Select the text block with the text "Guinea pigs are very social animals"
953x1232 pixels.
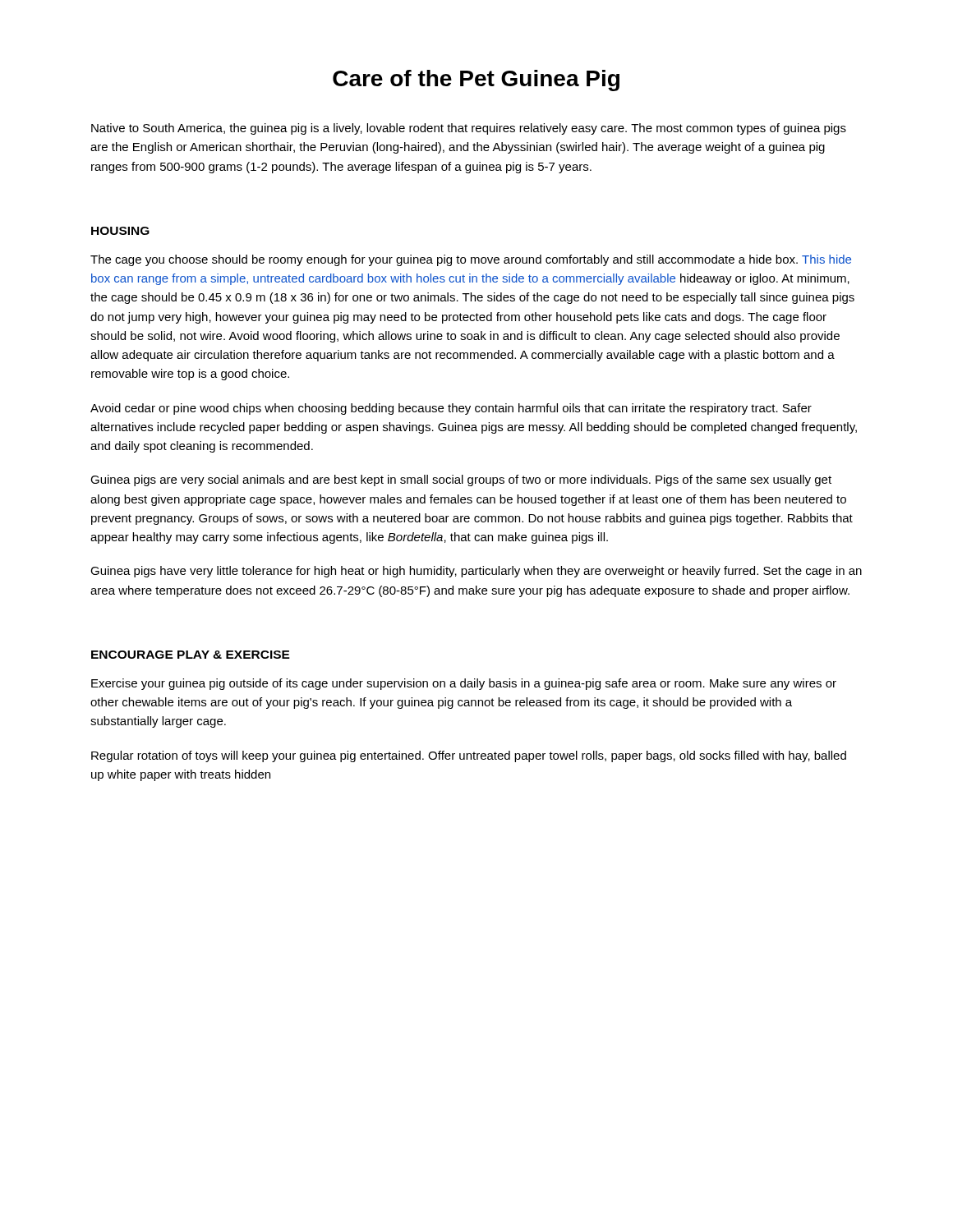tap(471, 508)
